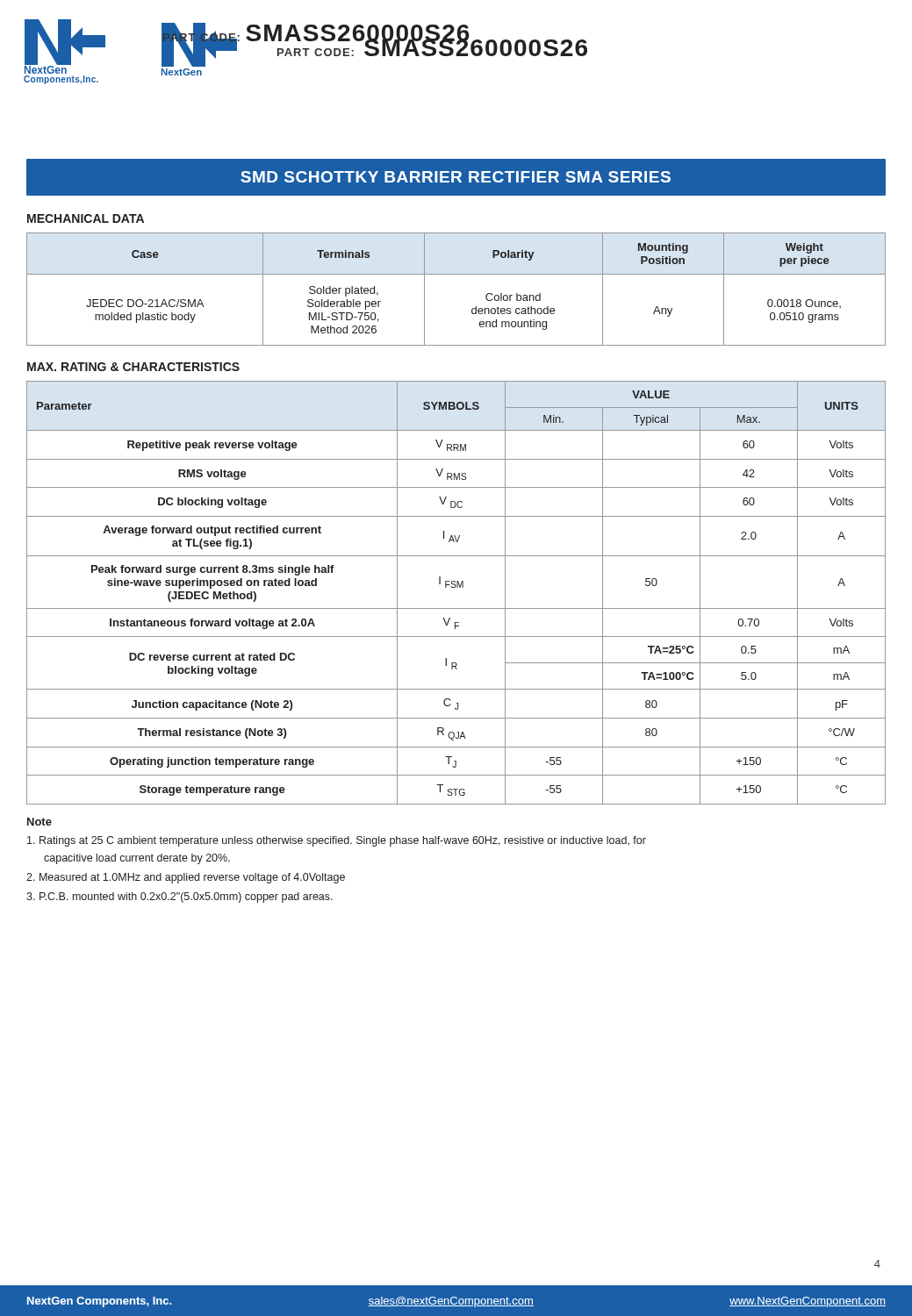This screenshot has width=912, height=1316.
Task: Locate the section header with the text "MECHANICAL DATA"
Action: point(85,218)
